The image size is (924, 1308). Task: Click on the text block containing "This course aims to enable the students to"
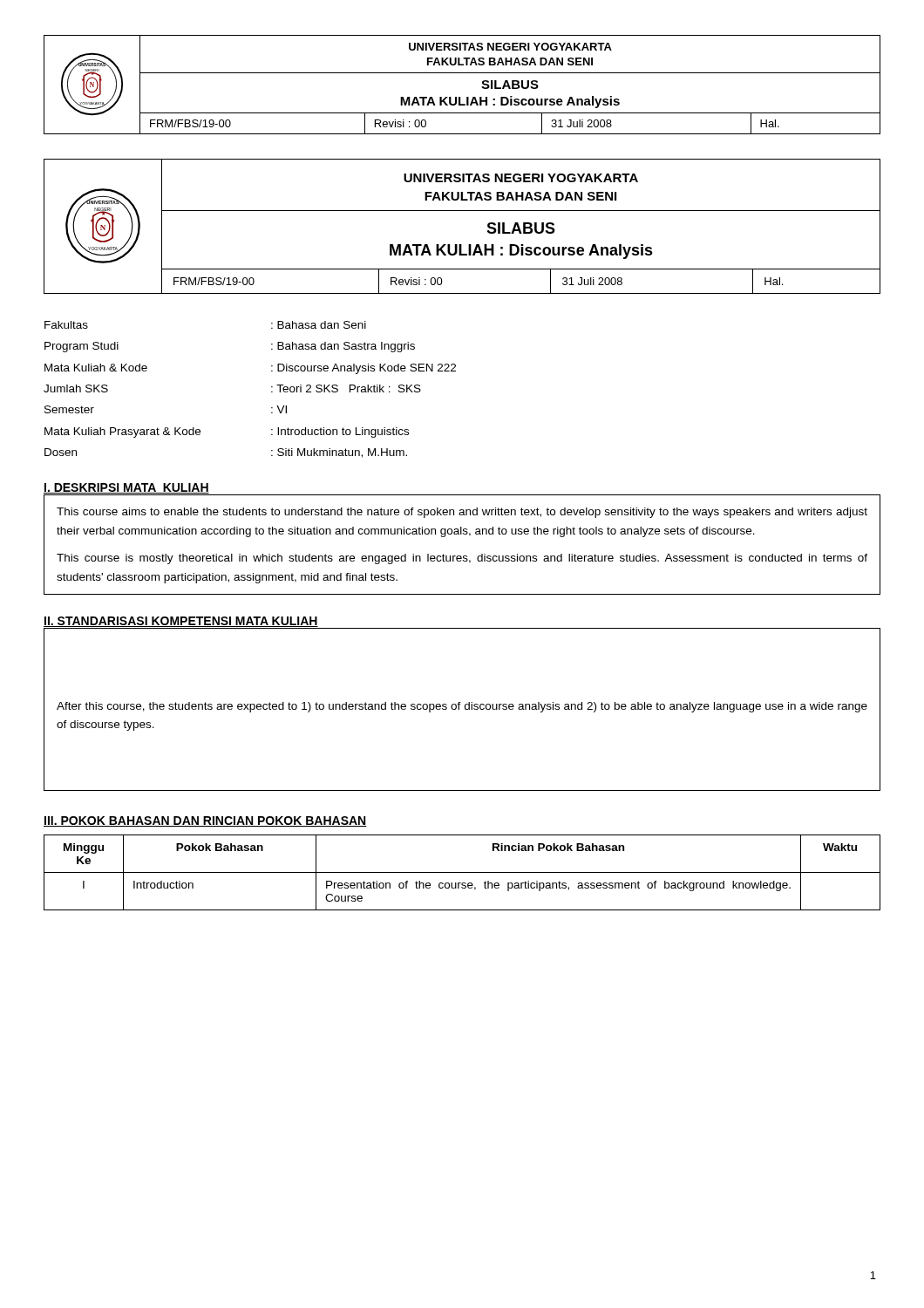tap(462, 545)
